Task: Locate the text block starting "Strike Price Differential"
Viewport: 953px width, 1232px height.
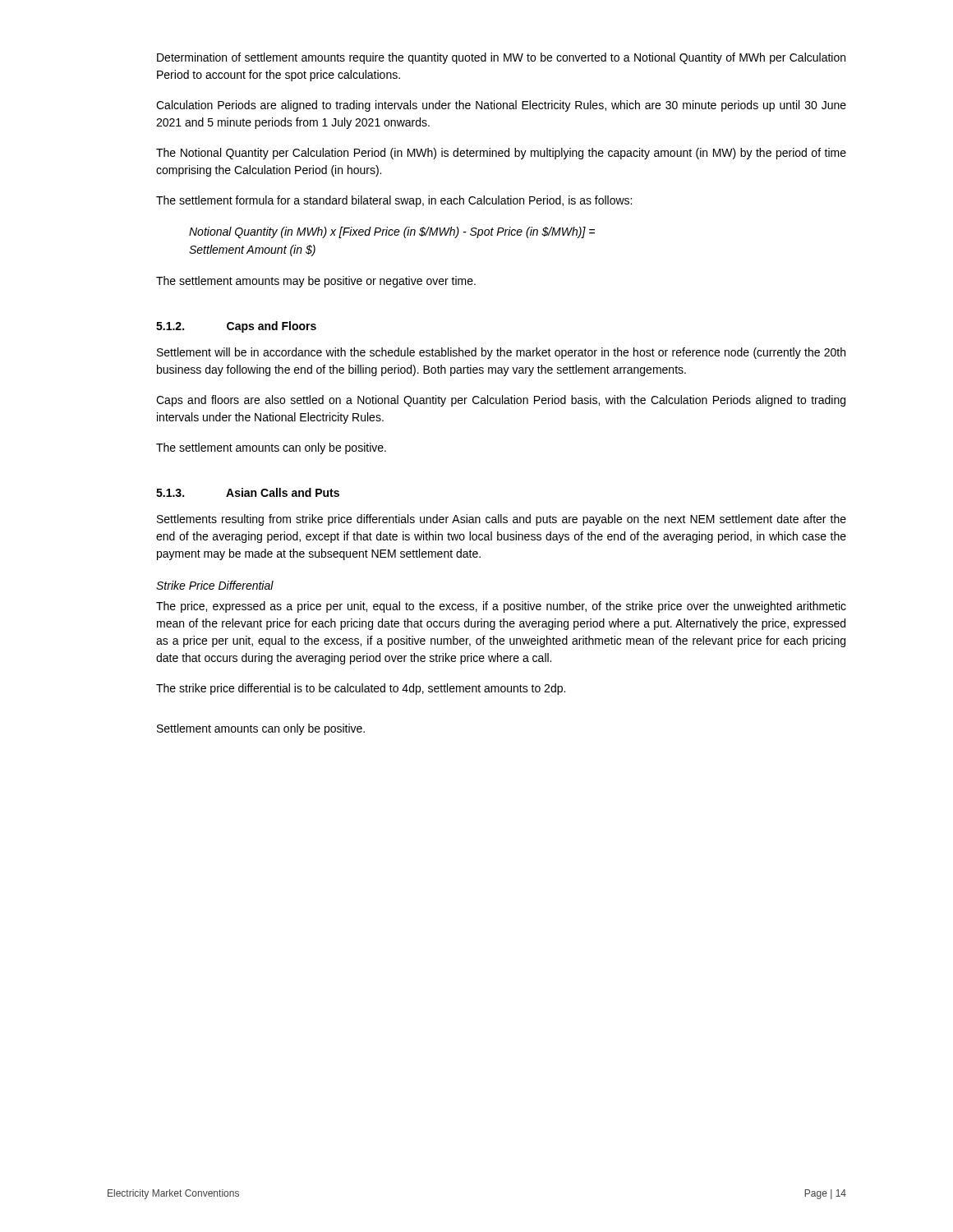Action: [501, 622]
